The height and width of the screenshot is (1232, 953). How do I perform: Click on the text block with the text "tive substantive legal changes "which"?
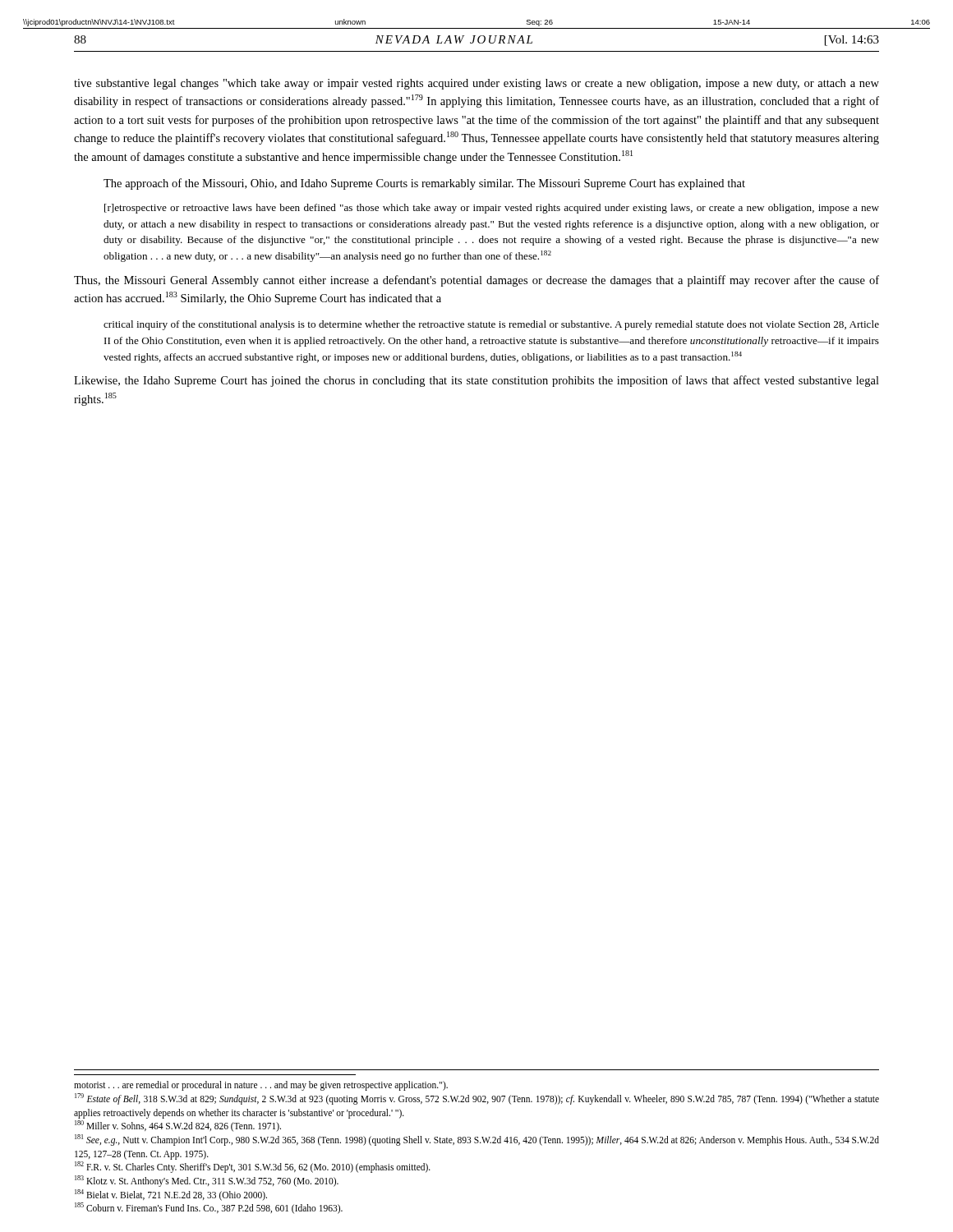click(476, 120)
